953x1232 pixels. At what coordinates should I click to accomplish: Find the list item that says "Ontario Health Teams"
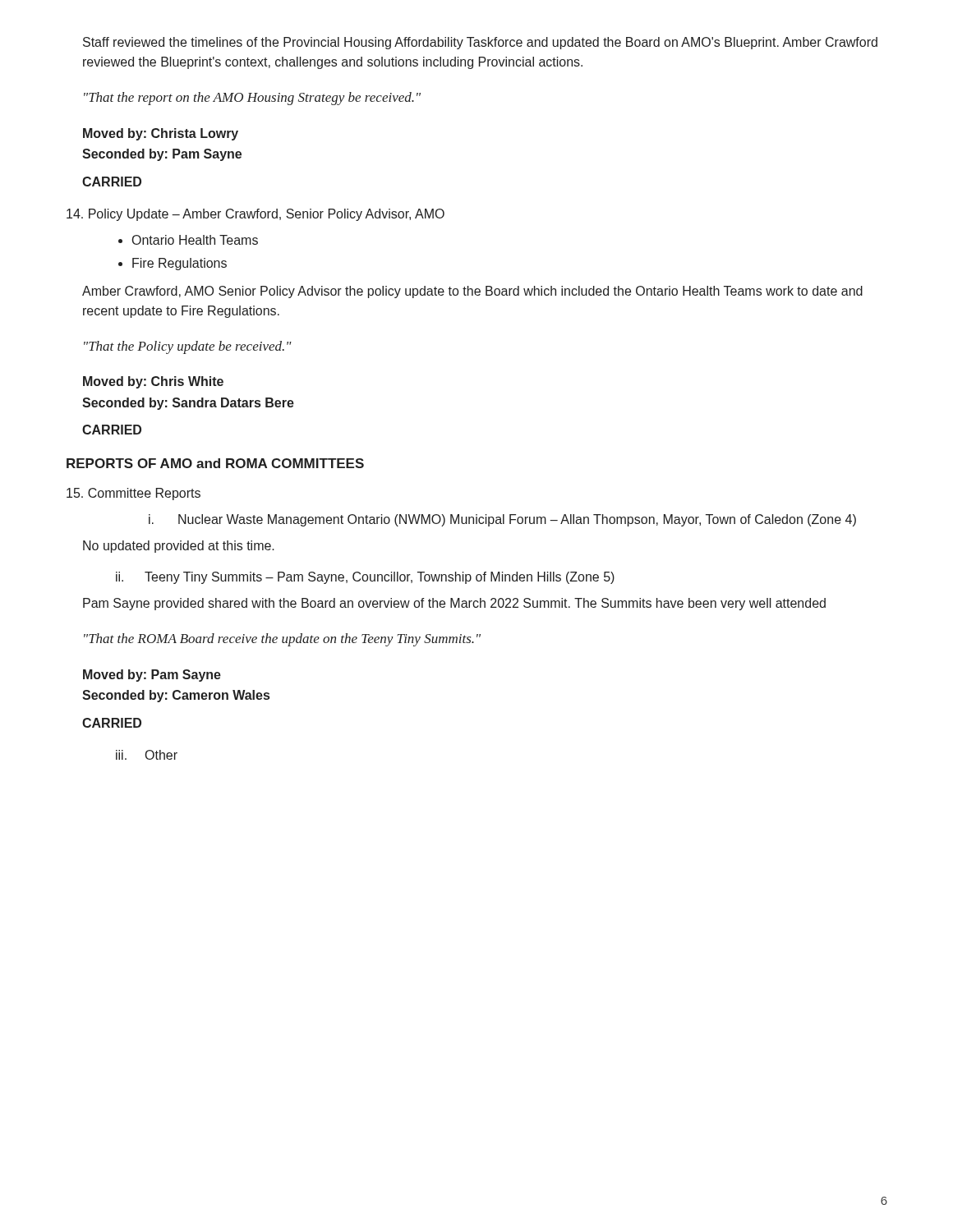(195, 240)
